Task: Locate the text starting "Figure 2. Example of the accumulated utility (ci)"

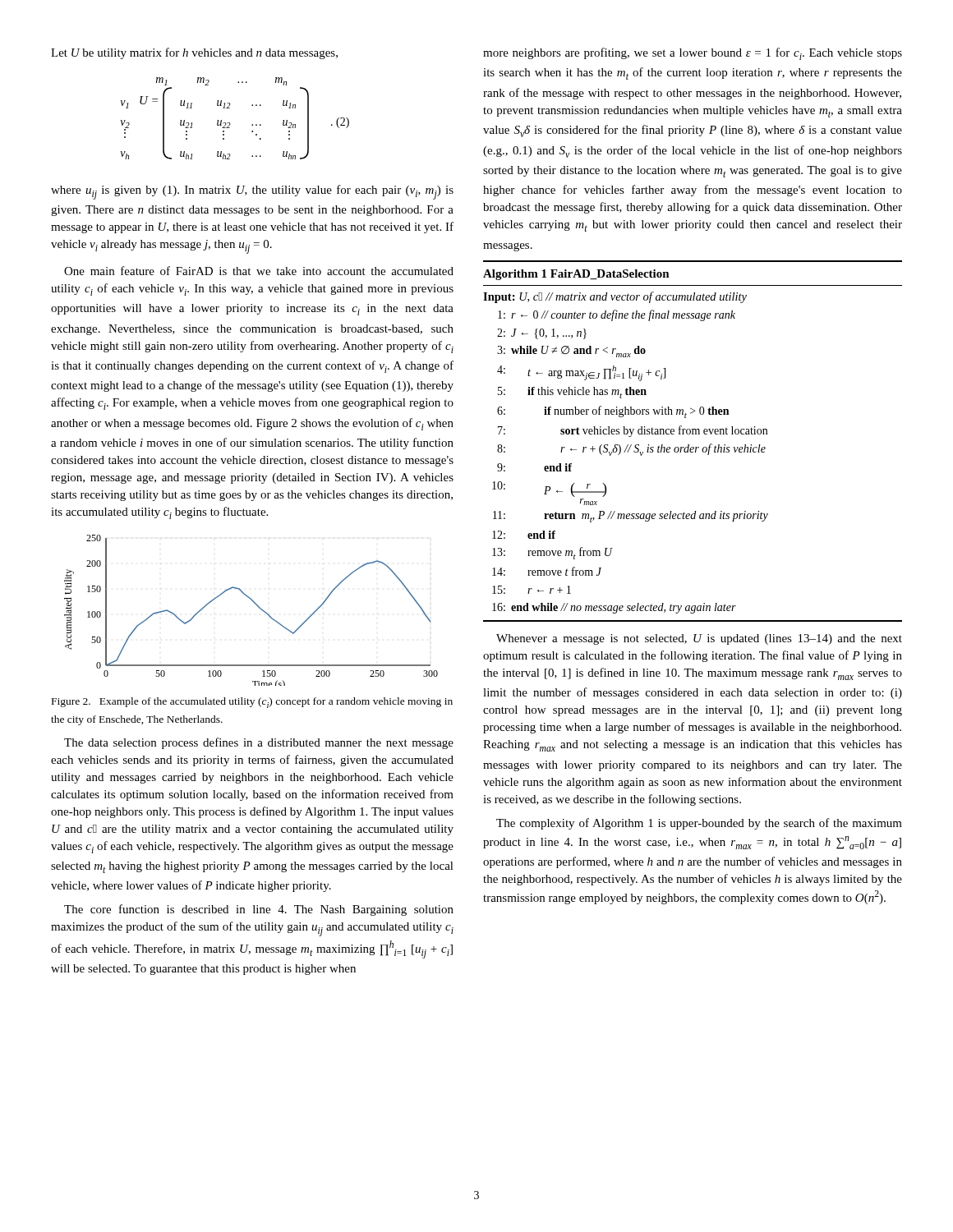Action: coord(252,710)
